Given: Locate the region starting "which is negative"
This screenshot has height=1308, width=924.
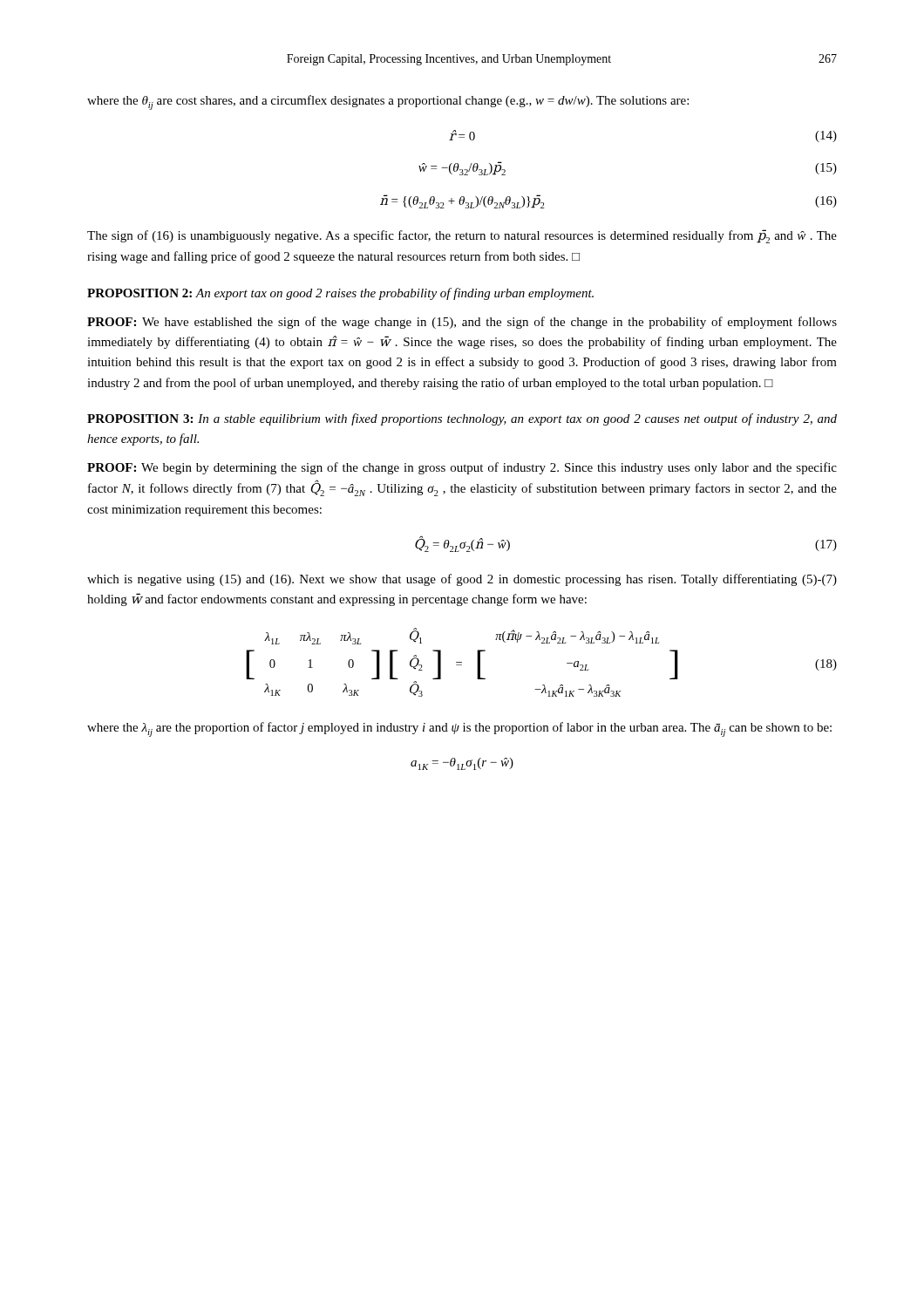Looking at the screenshot, I should pyautogui.click(x=462, y=589).
